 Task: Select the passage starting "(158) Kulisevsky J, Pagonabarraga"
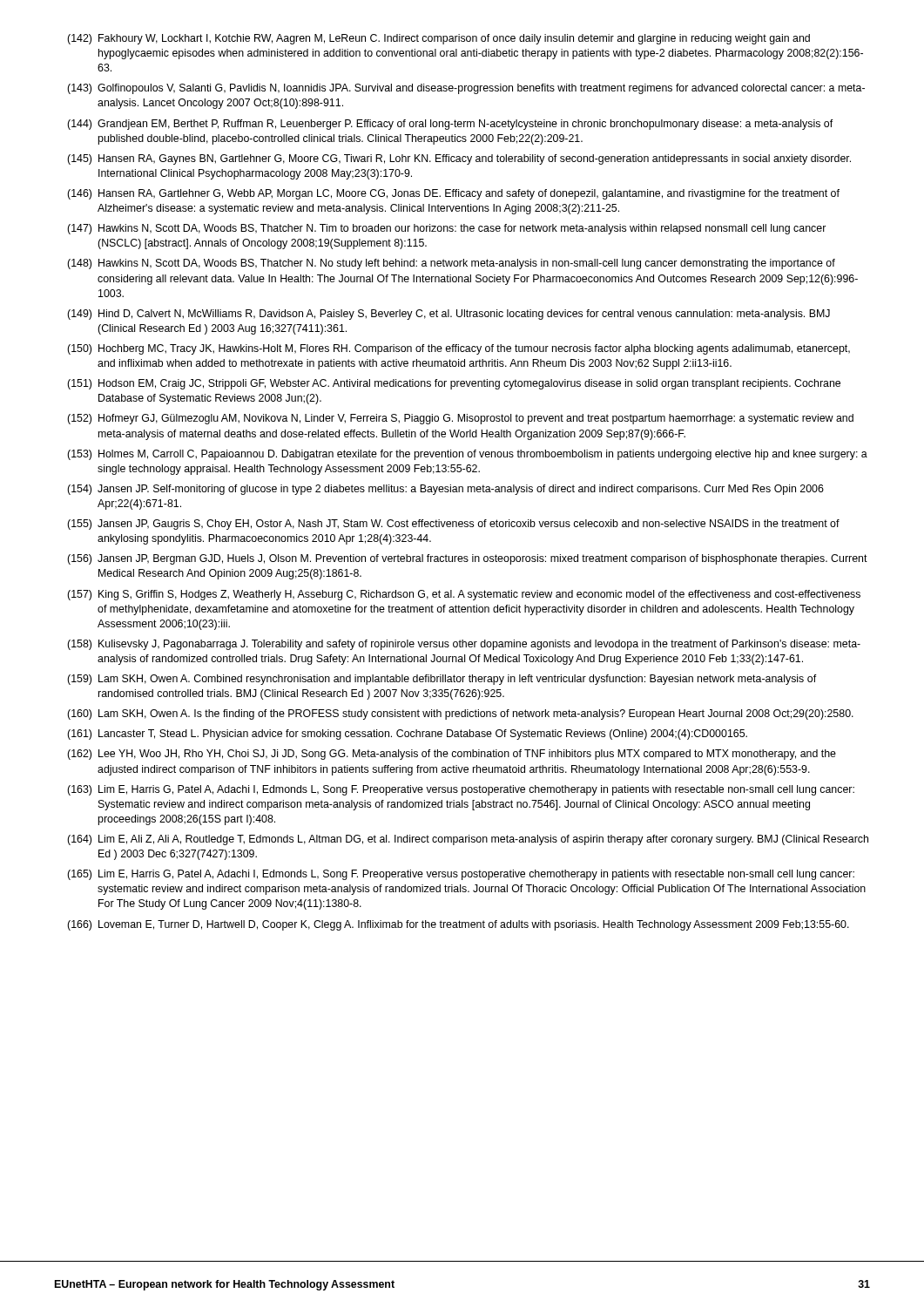pos(462,652)
